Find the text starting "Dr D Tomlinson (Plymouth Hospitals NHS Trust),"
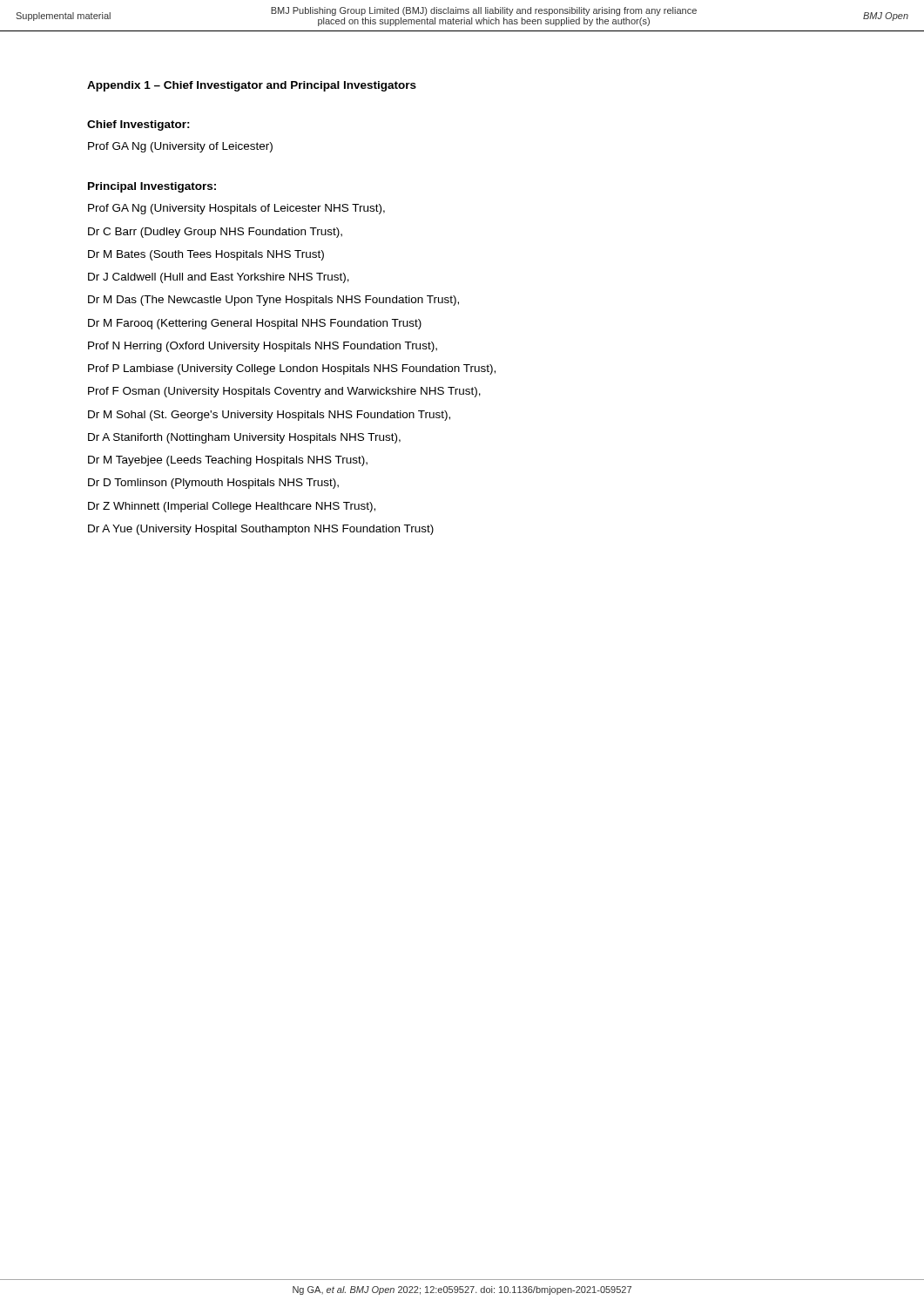The image size is (924, 1307). [213, 483]
